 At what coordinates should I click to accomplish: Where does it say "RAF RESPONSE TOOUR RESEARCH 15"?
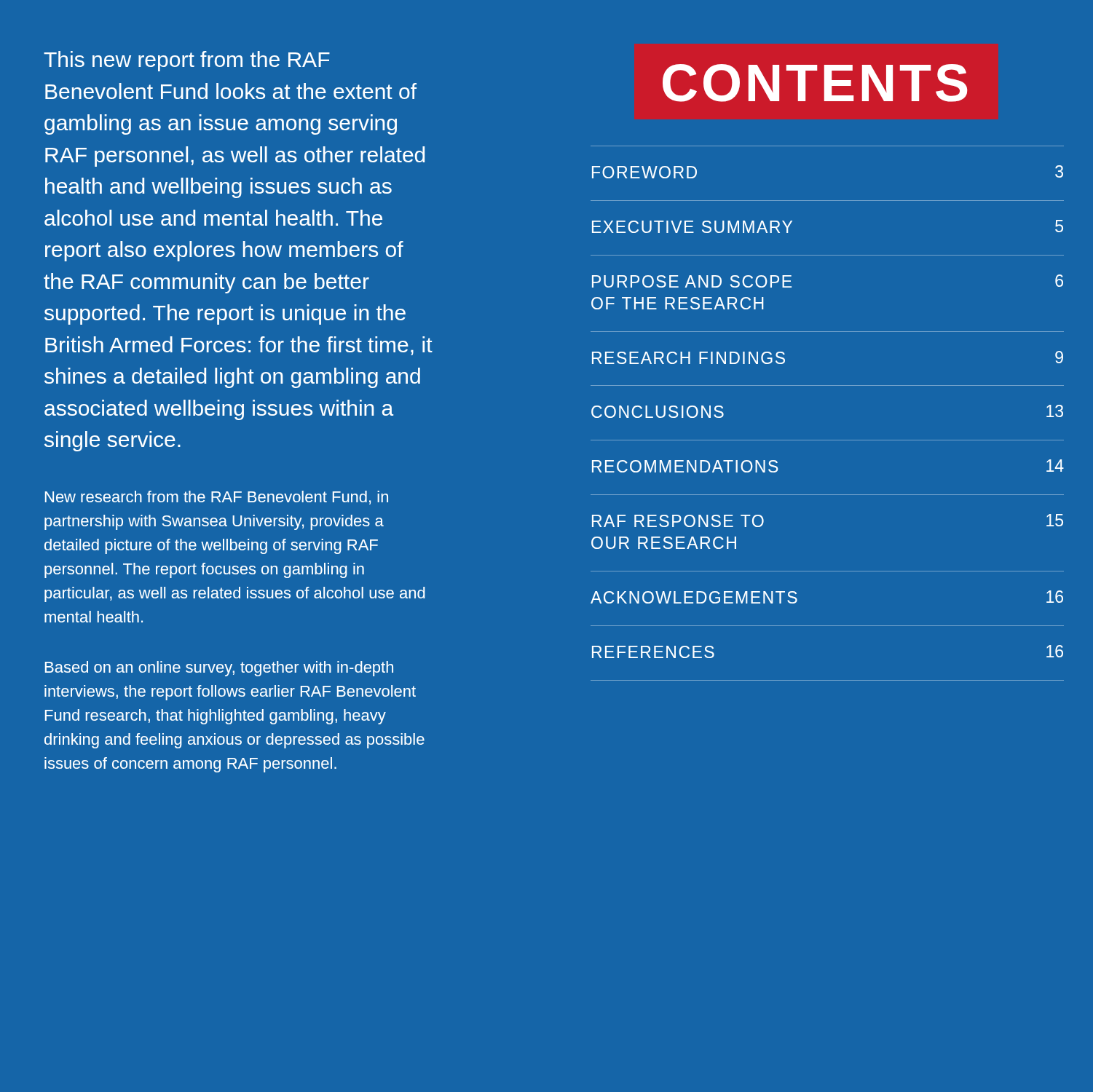tap(677, 522)
